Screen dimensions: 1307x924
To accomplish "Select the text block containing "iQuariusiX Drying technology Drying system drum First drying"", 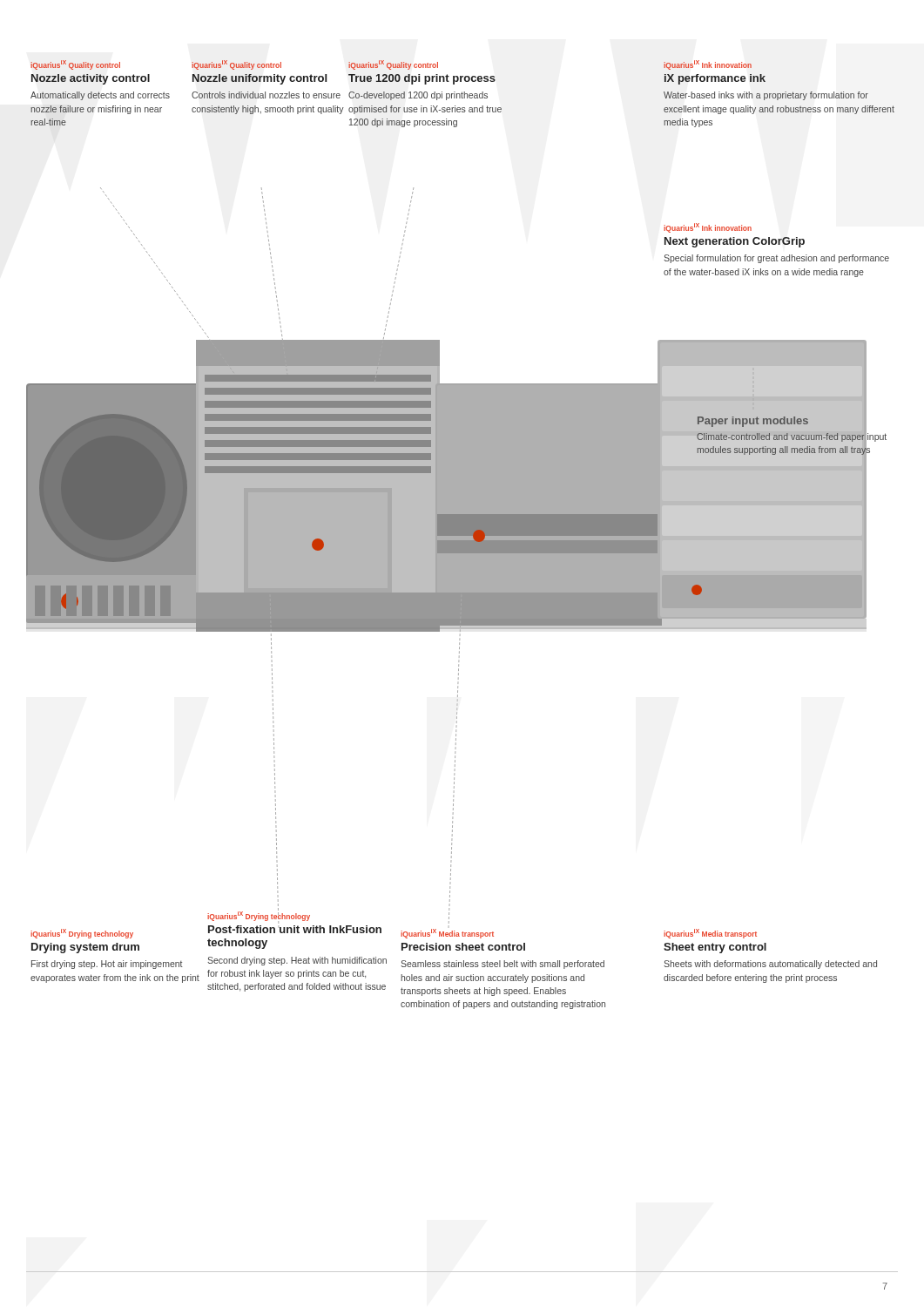I will point(115,956).
